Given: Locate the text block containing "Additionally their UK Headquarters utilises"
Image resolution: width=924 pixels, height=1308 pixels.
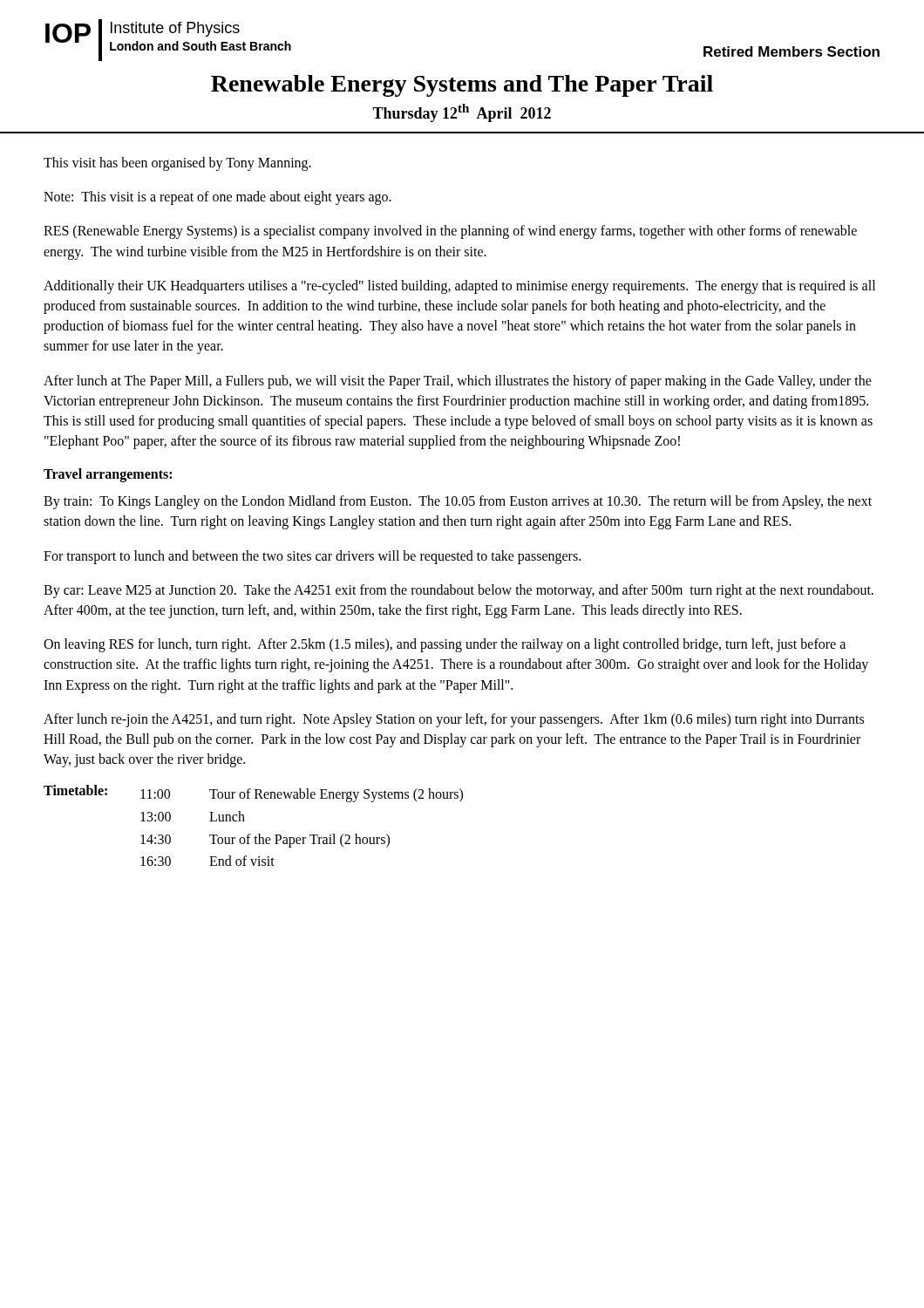Looking at the screenshot, I should pyautogui.click(x=460, y=316).
